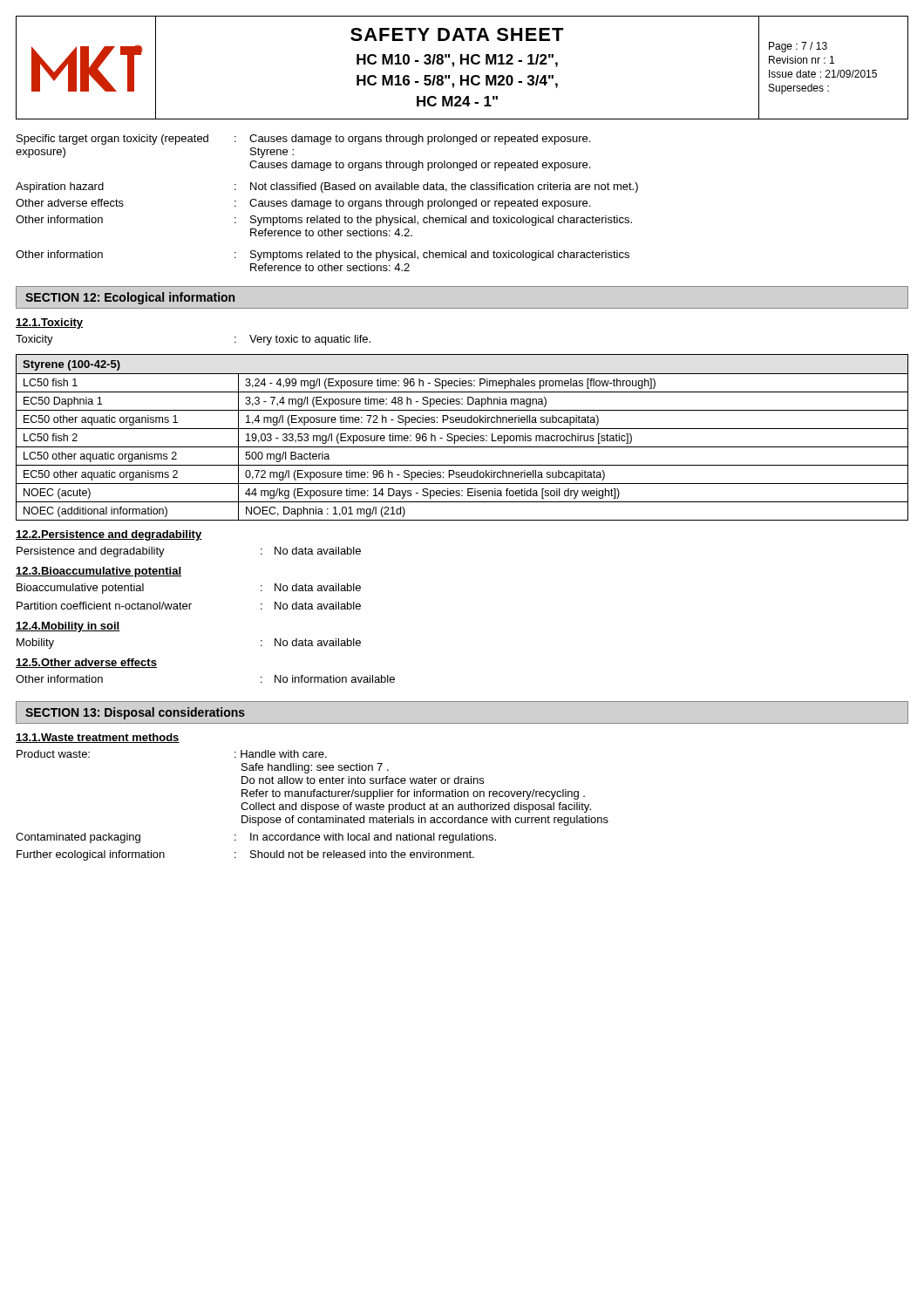The height and width of the screenshot is (1308, 924).
Task: Locate the text block starting "Persistence and degradability : No data available"
Action: 95,553
